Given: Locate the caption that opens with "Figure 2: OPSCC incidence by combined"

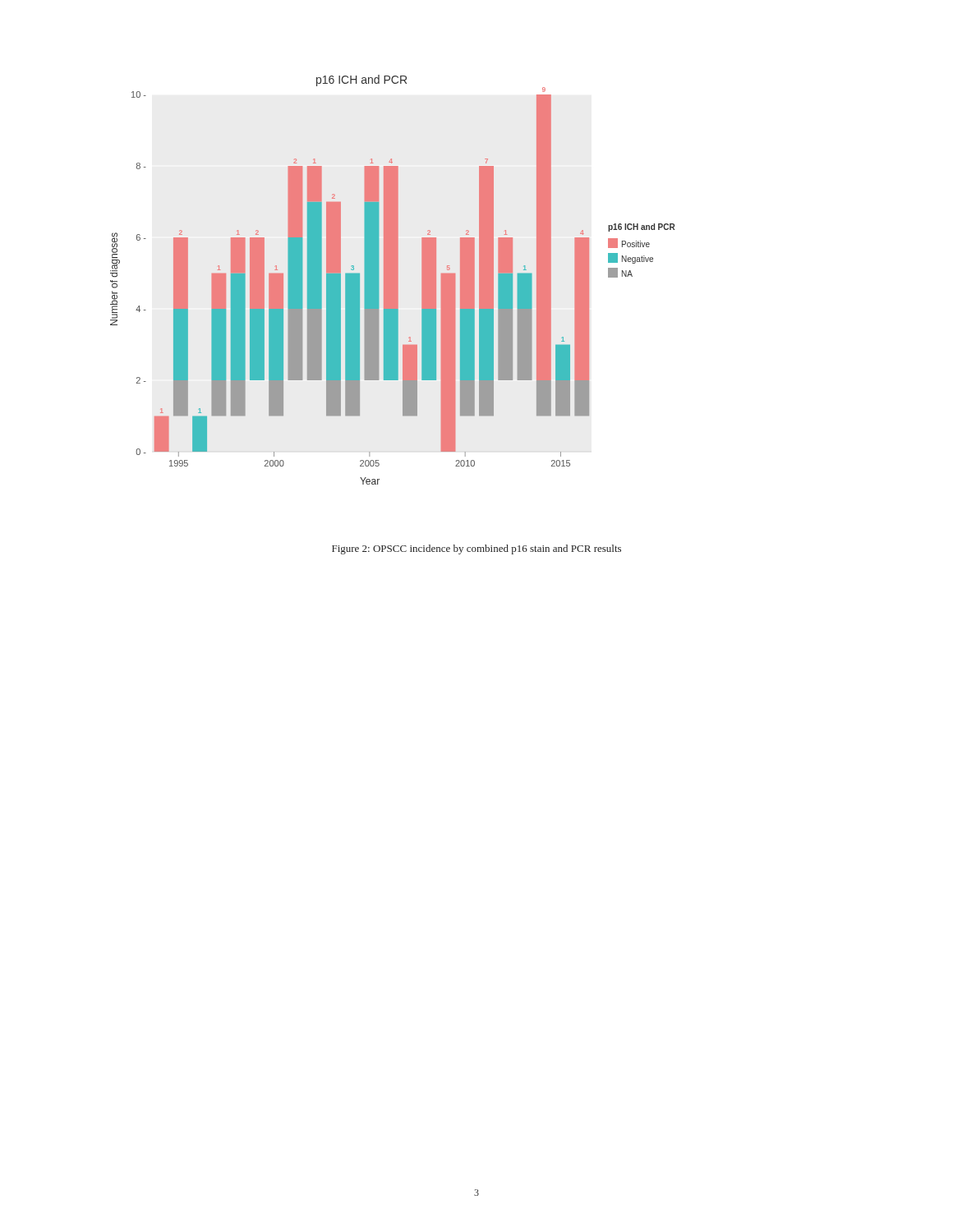Looking at the screenshot, I should point(476,548).
